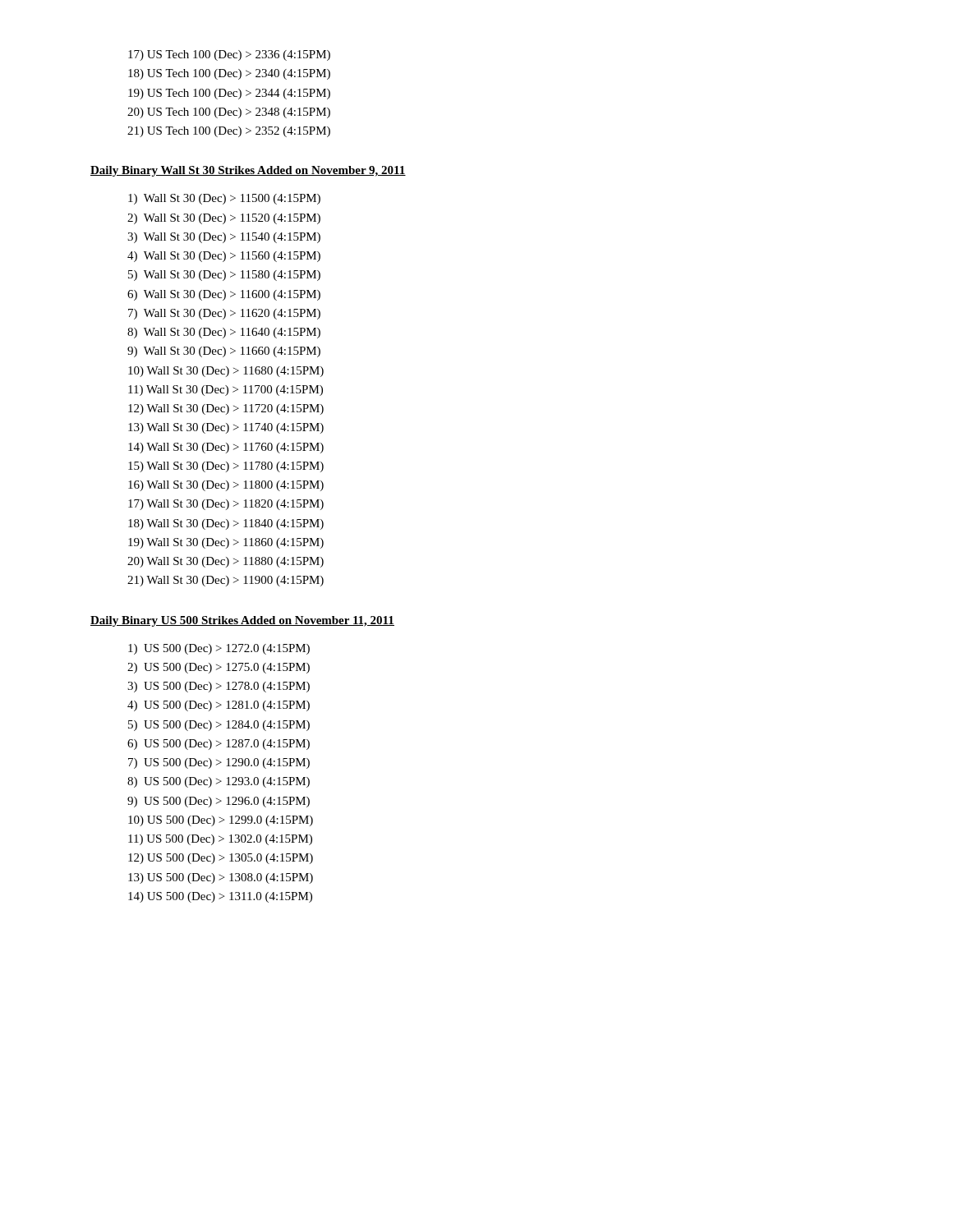Find the block on this page that starts "21) Wall St 30"
Viewport: 953px width, 1232px height.
pos(226,580)
